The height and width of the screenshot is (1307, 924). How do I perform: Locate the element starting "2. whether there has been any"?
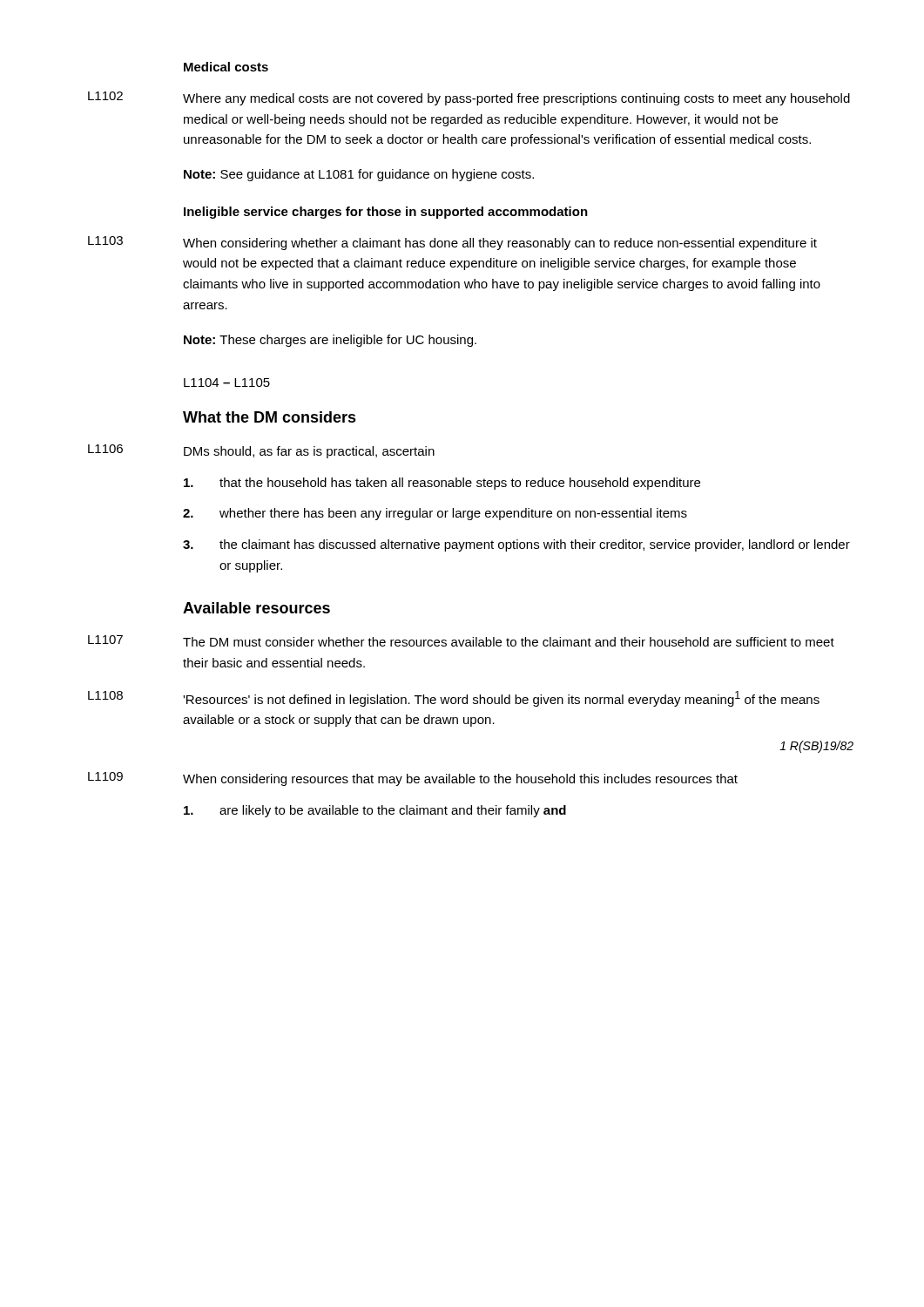[x=518, y=513]
